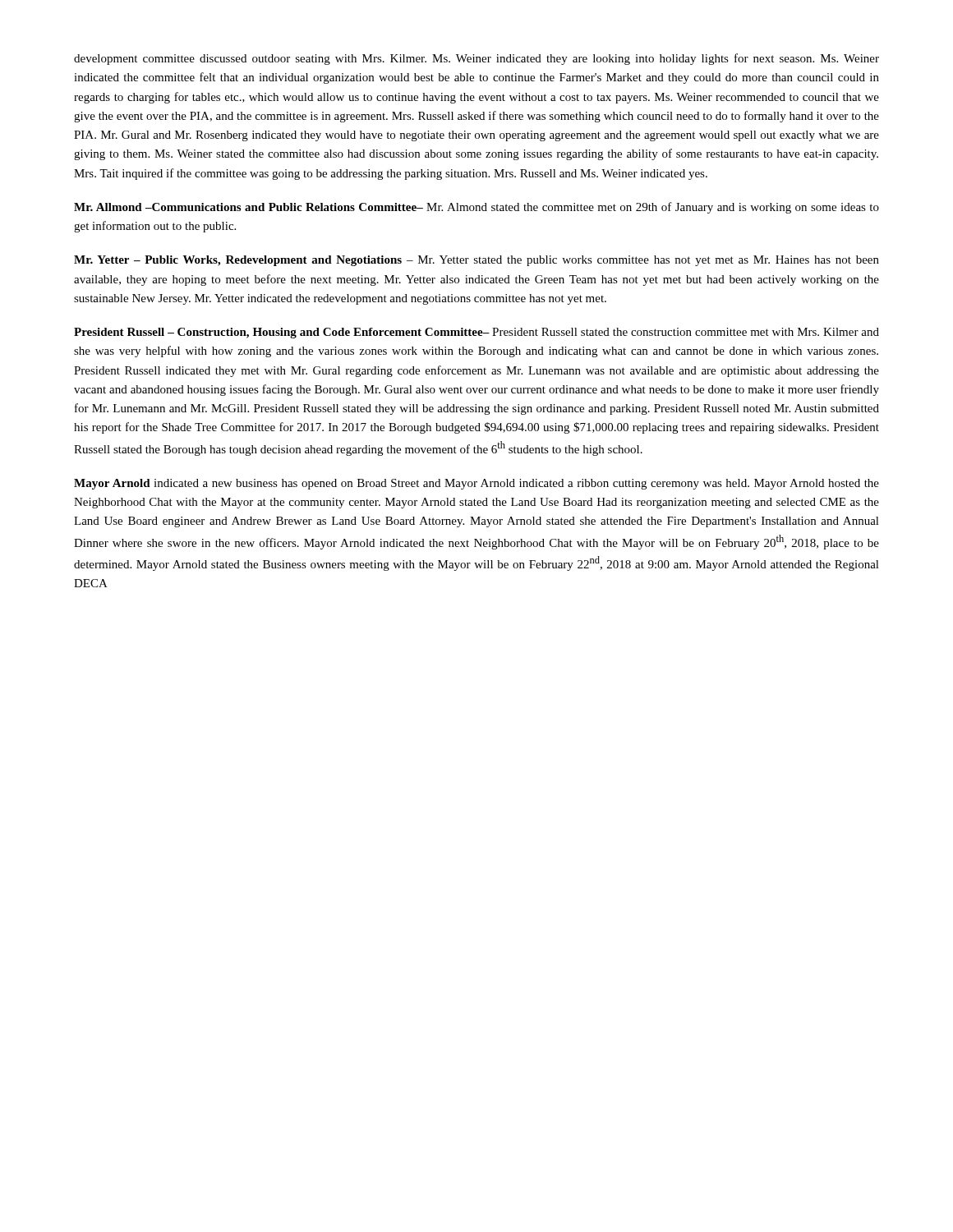
Task: Select the text block with the text "development committee discussed outdoor seating with"
Action: pyautogui.click(x=476, y=116)
